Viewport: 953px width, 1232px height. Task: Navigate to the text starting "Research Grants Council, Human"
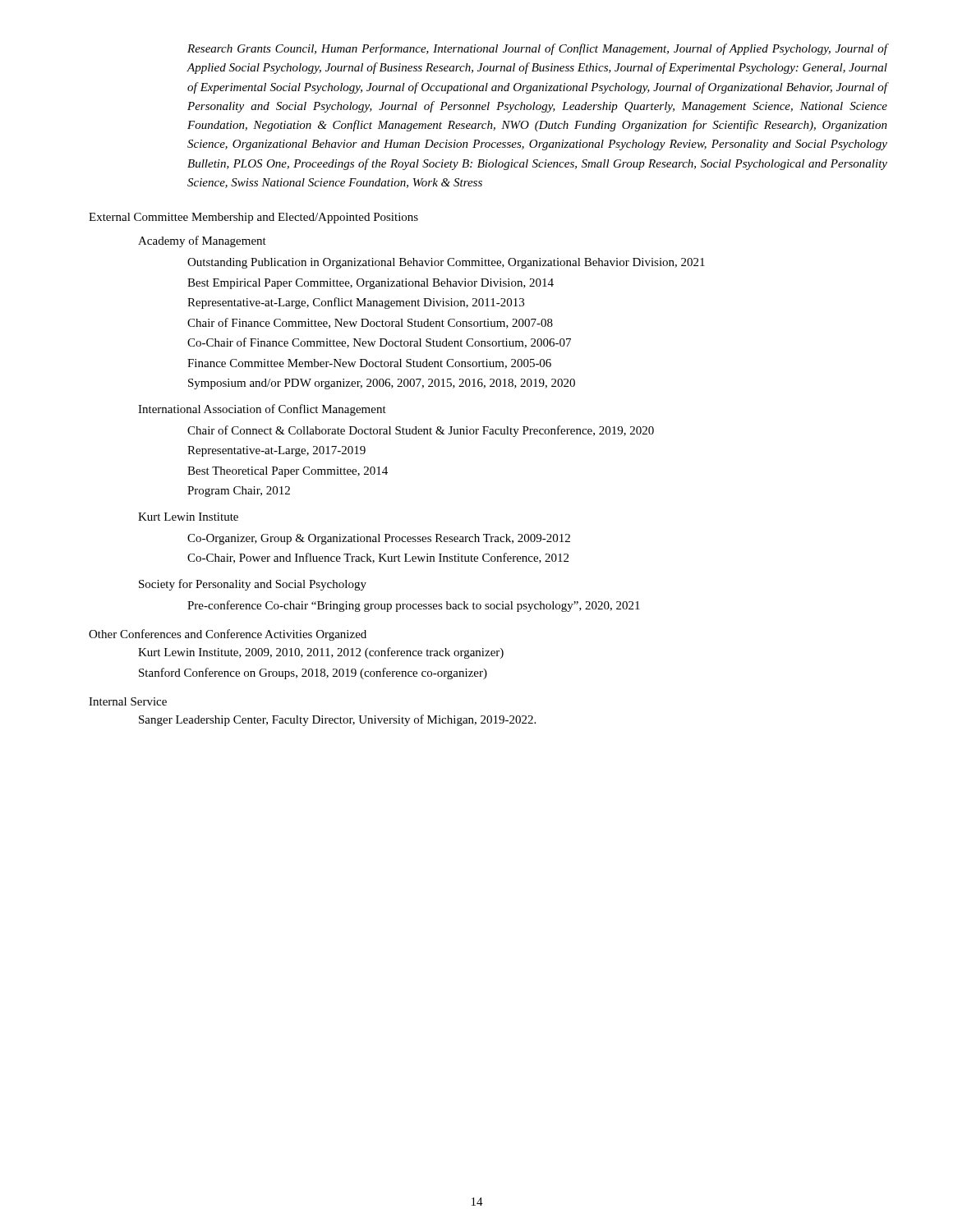(537, 115)
